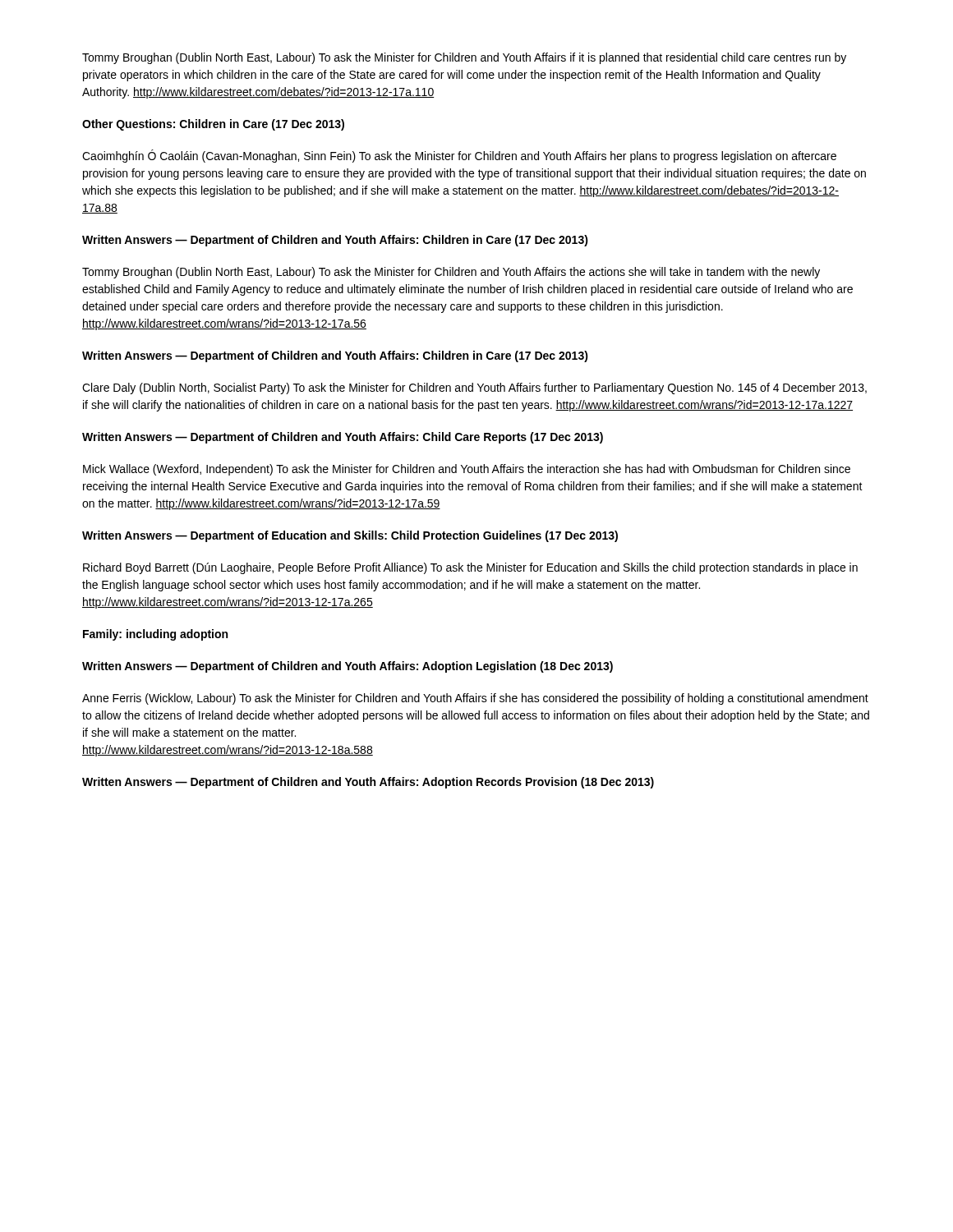Click the passage that begins "Clare Daly (Dublin North, Socialist Party) To"
This screenshot has height=1232, width=953.
pyautogui.click(x=476, y=397)
